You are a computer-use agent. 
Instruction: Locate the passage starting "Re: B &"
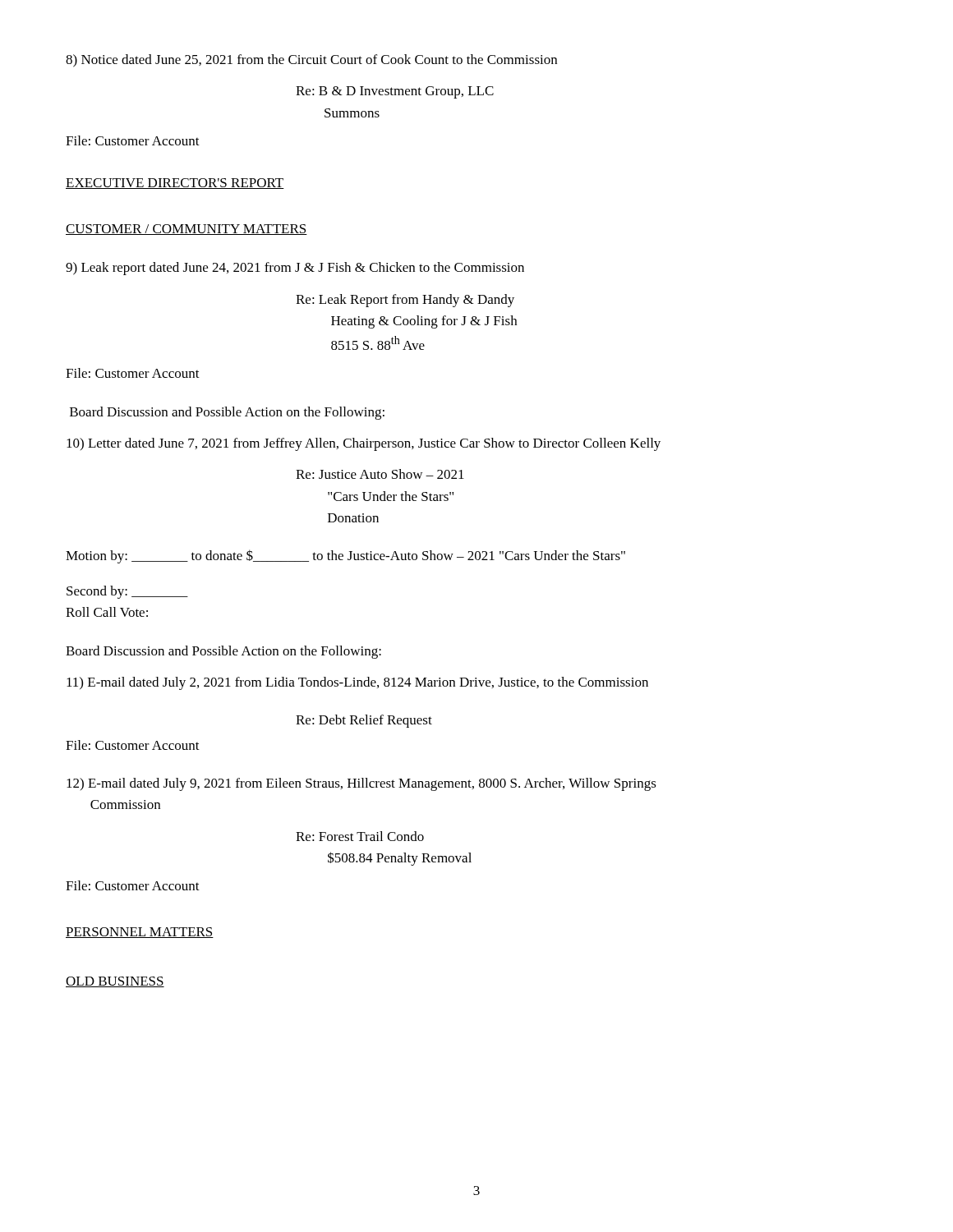pyautogui.click(x=395, y=102)
